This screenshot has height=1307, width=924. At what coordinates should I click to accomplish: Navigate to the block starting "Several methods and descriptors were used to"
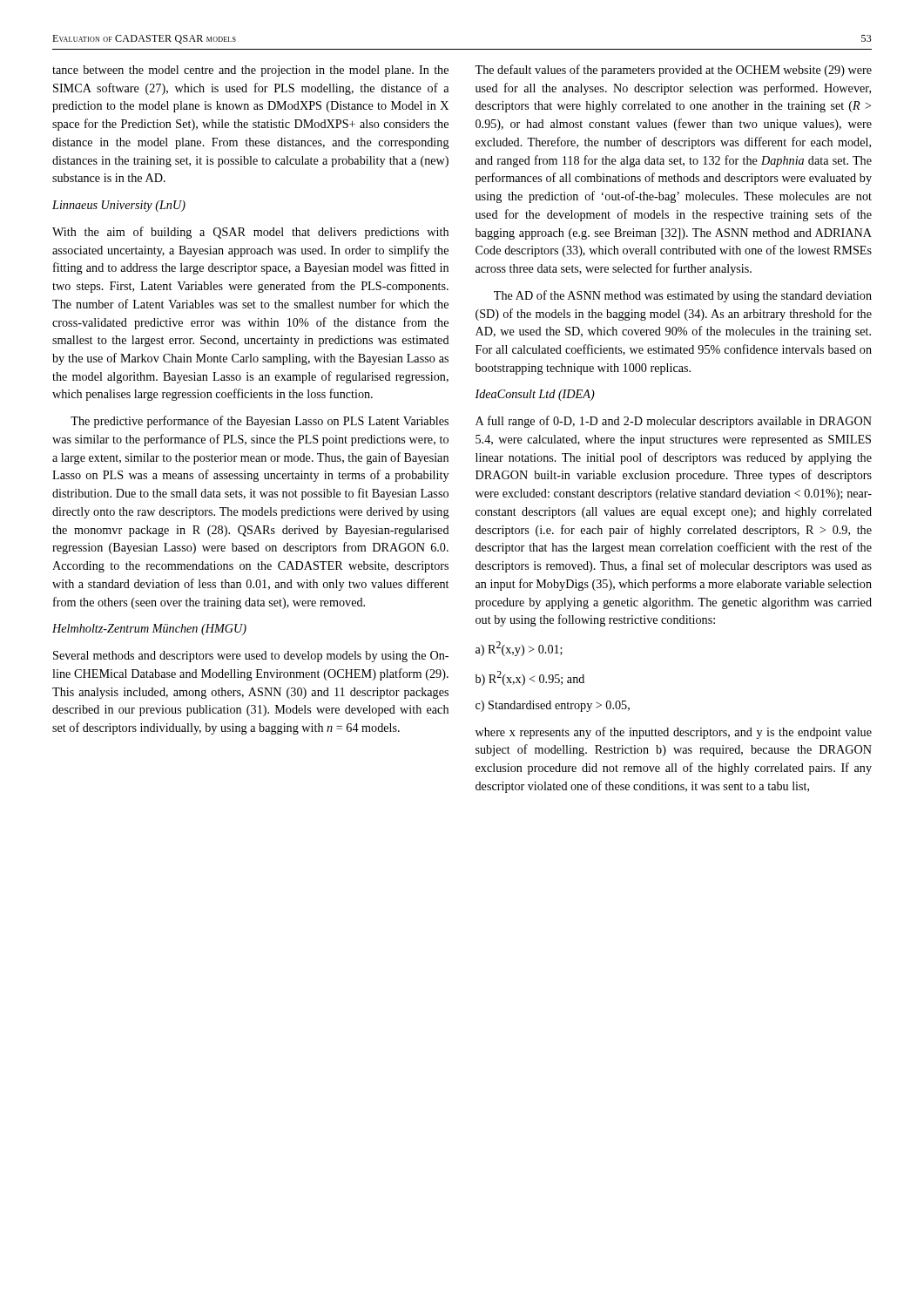(x=251, y=692)
